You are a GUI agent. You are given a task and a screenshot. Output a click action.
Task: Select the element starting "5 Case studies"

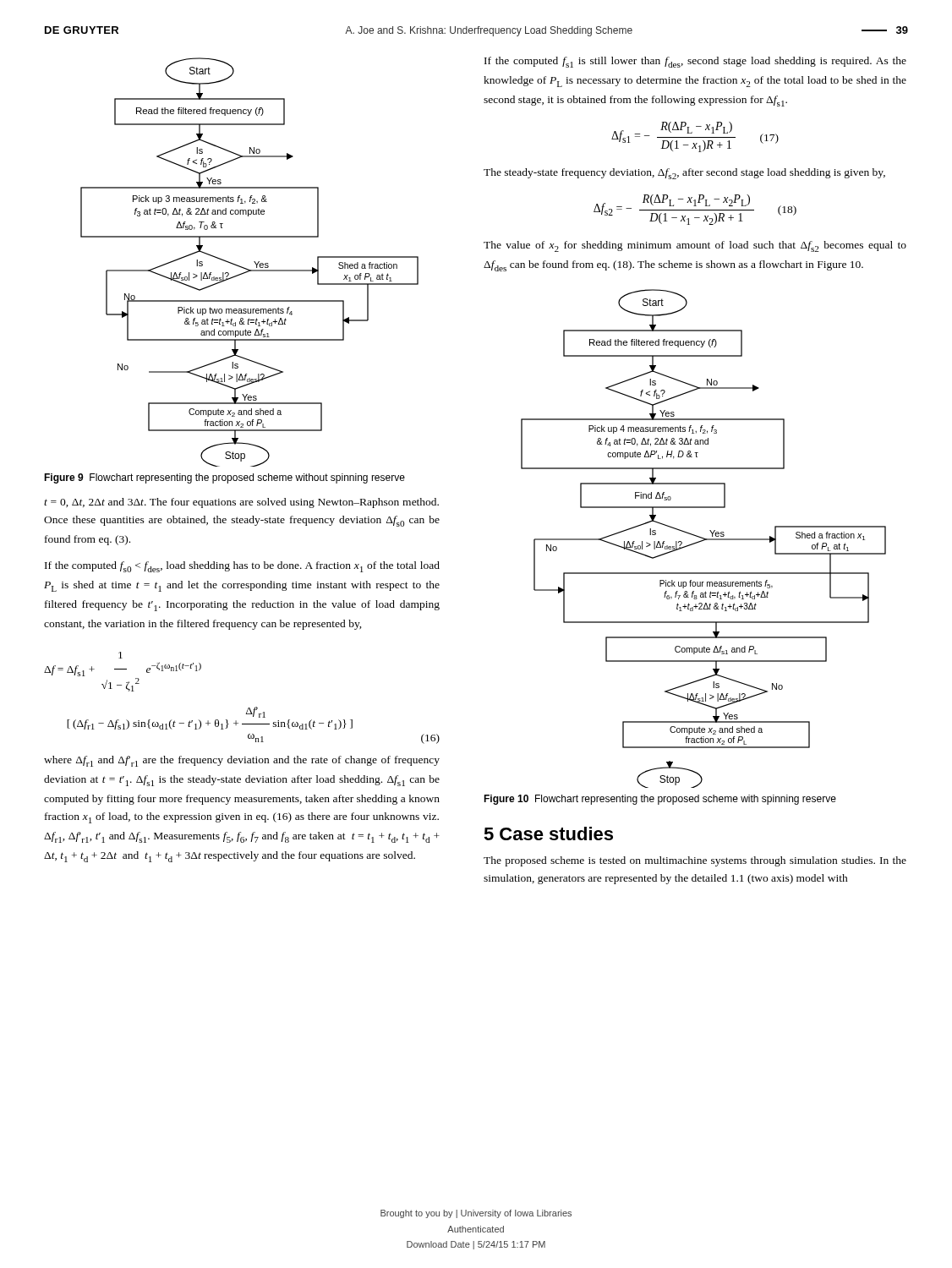tap(549, 834)
